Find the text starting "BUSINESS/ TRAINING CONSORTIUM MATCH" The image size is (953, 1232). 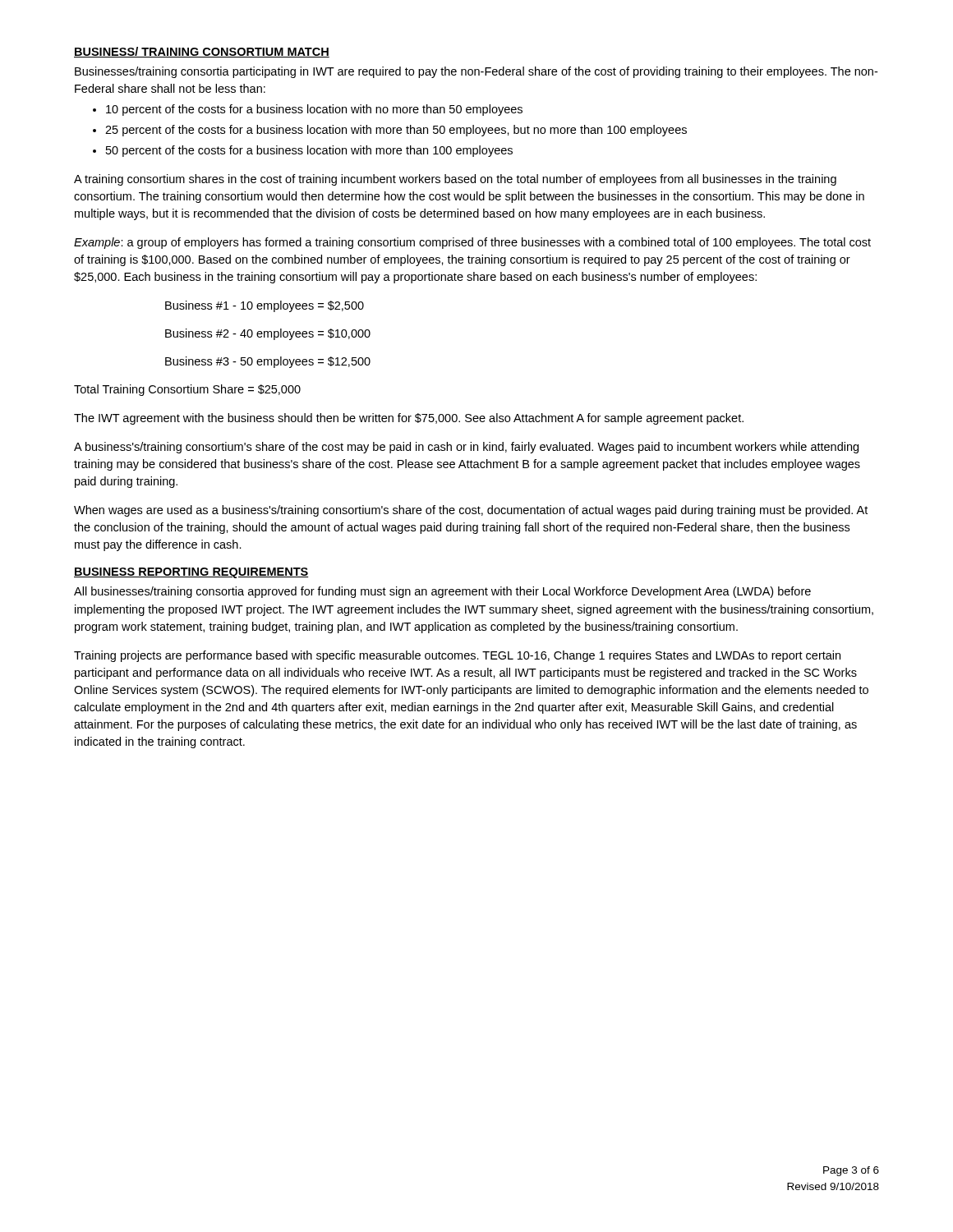tap(202, 52)
